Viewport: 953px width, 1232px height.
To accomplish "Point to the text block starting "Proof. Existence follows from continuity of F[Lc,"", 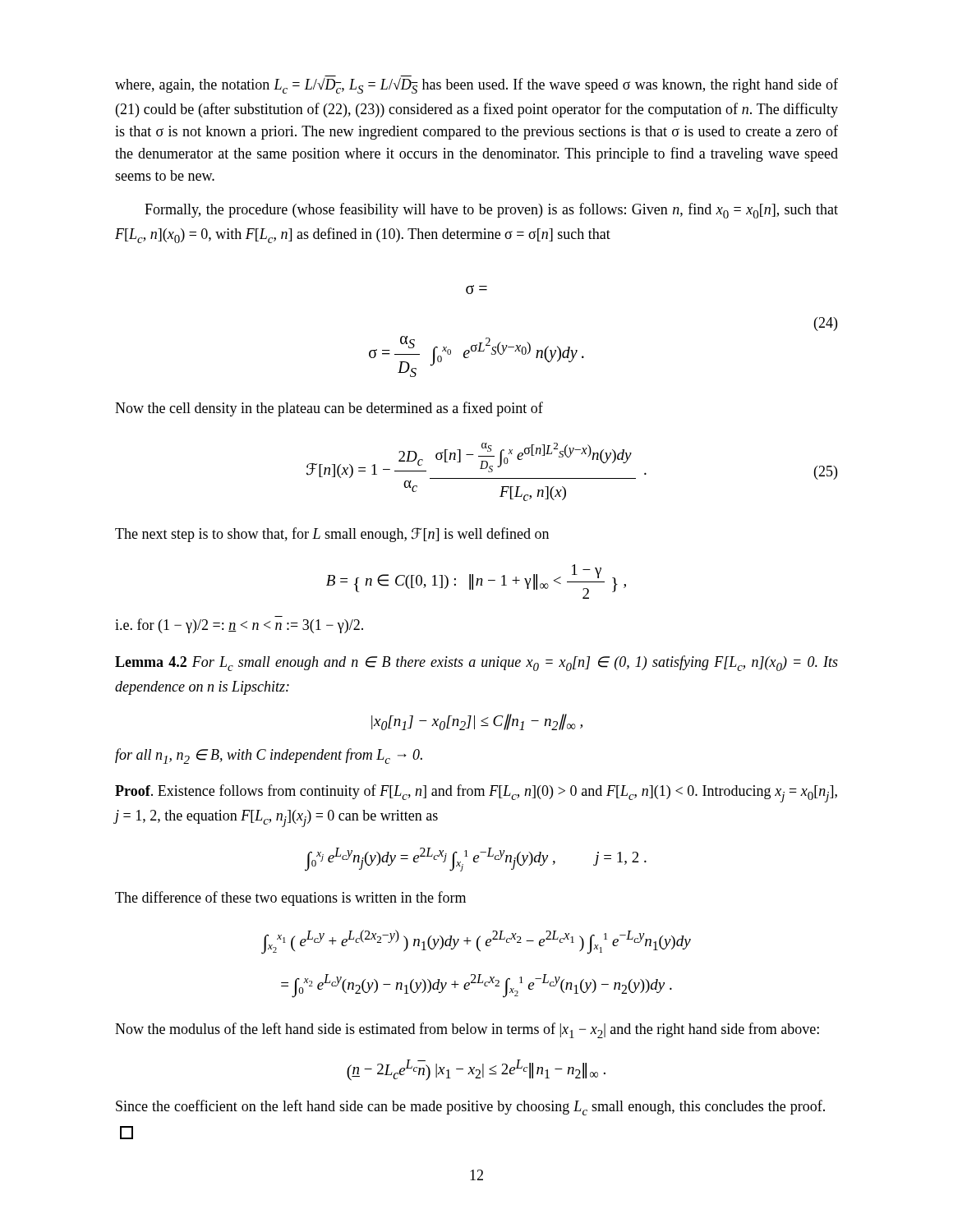I will pos(476,804).
